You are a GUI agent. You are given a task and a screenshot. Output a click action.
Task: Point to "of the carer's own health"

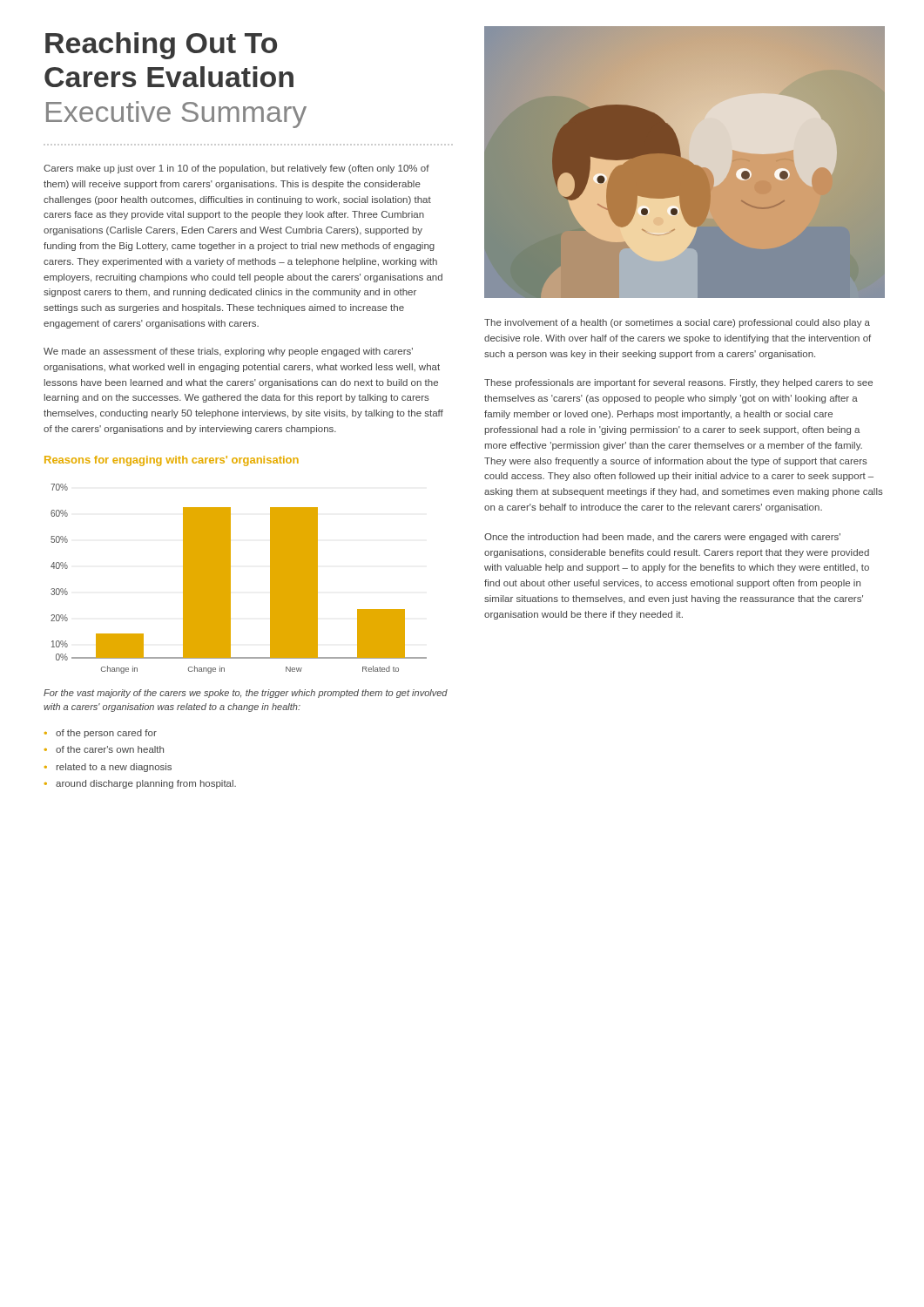point(110,750)
